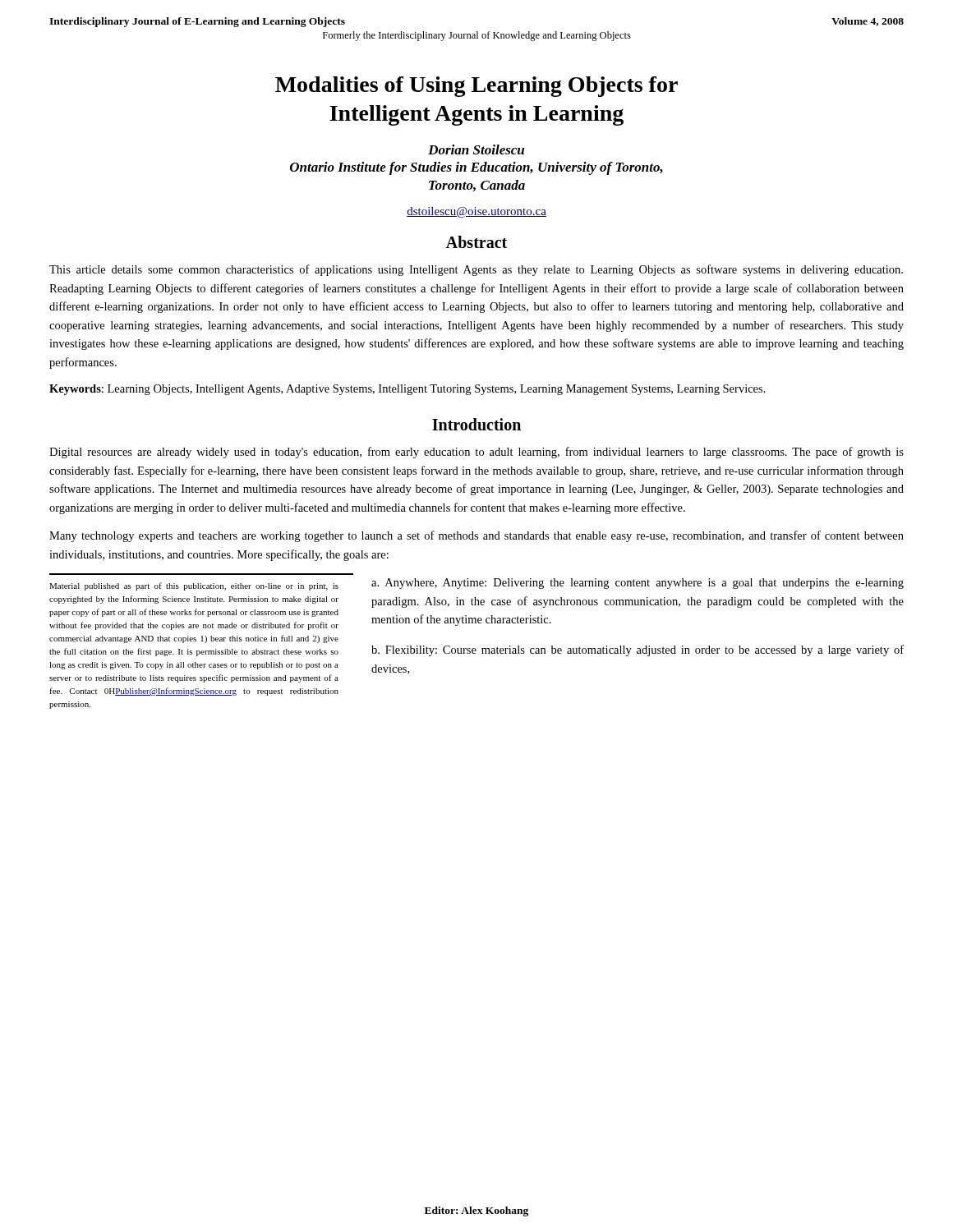Screen dimensions: 1232x953
Task: Select the text block with the text "a. Anywhere, Anytime: Delivering the learning"
Action: point(638,584)
